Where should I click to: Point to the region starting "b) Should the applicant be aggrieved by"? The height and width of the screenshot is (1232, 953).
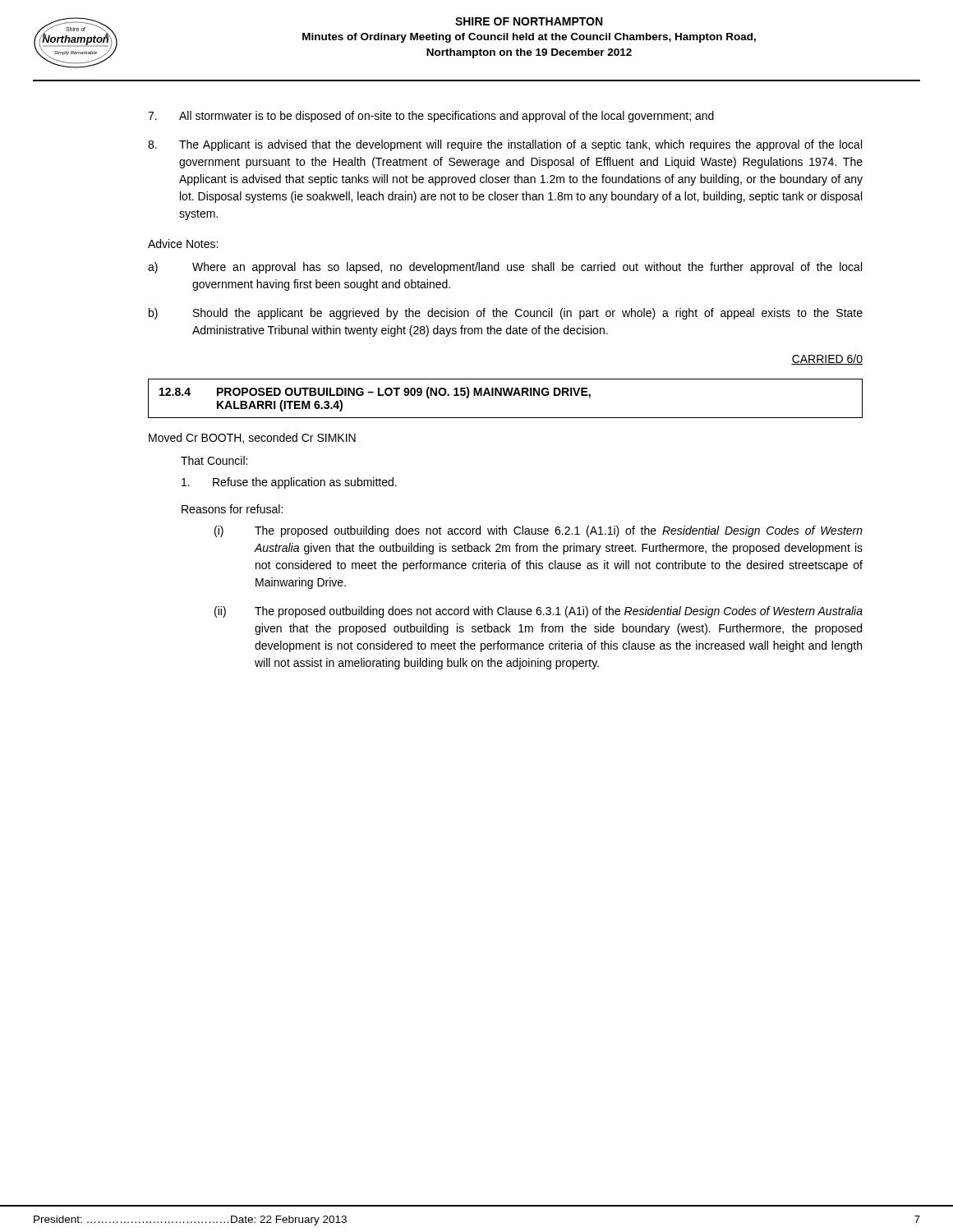point(505,322)
